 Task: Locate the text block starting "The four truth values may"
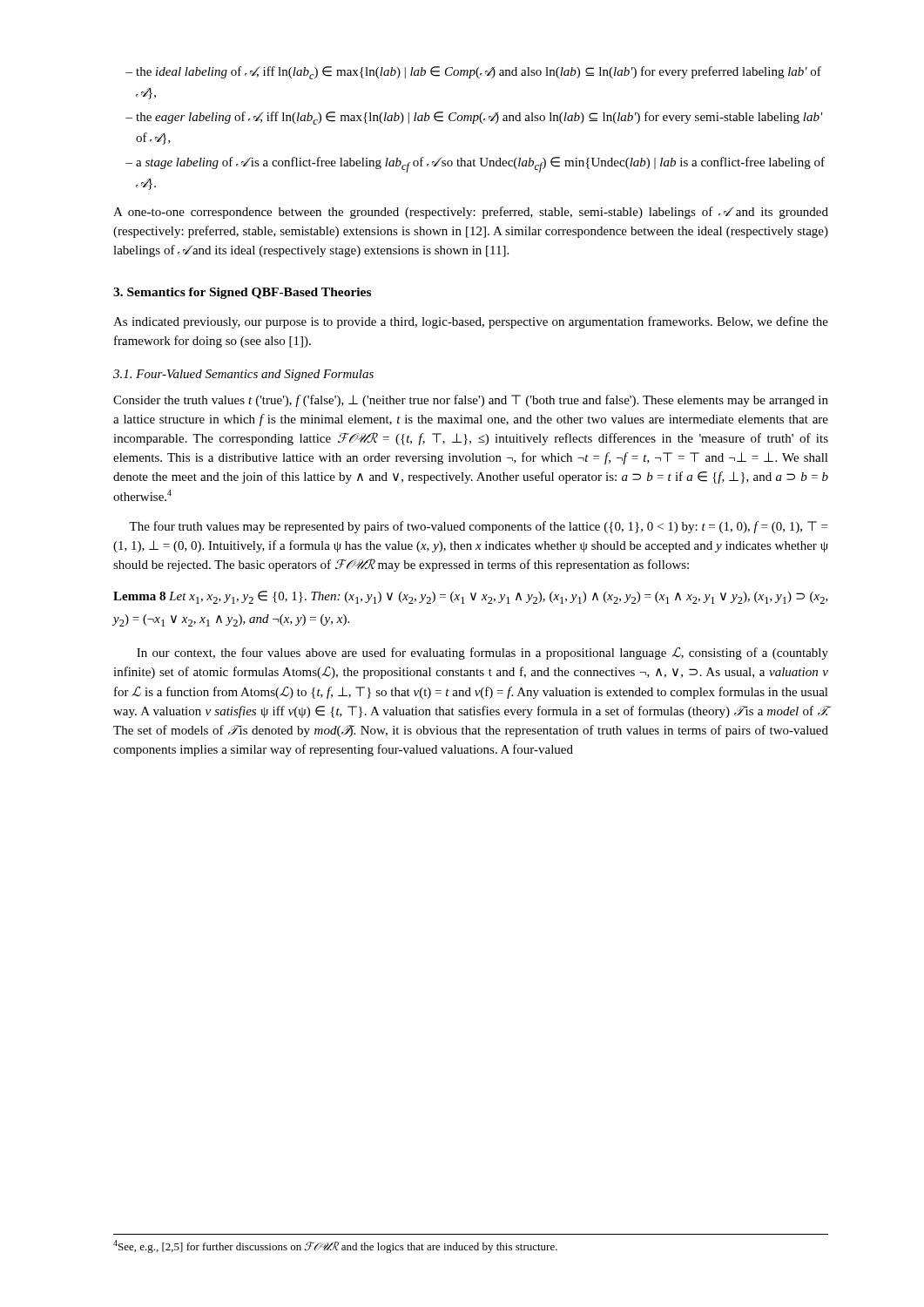471,545
